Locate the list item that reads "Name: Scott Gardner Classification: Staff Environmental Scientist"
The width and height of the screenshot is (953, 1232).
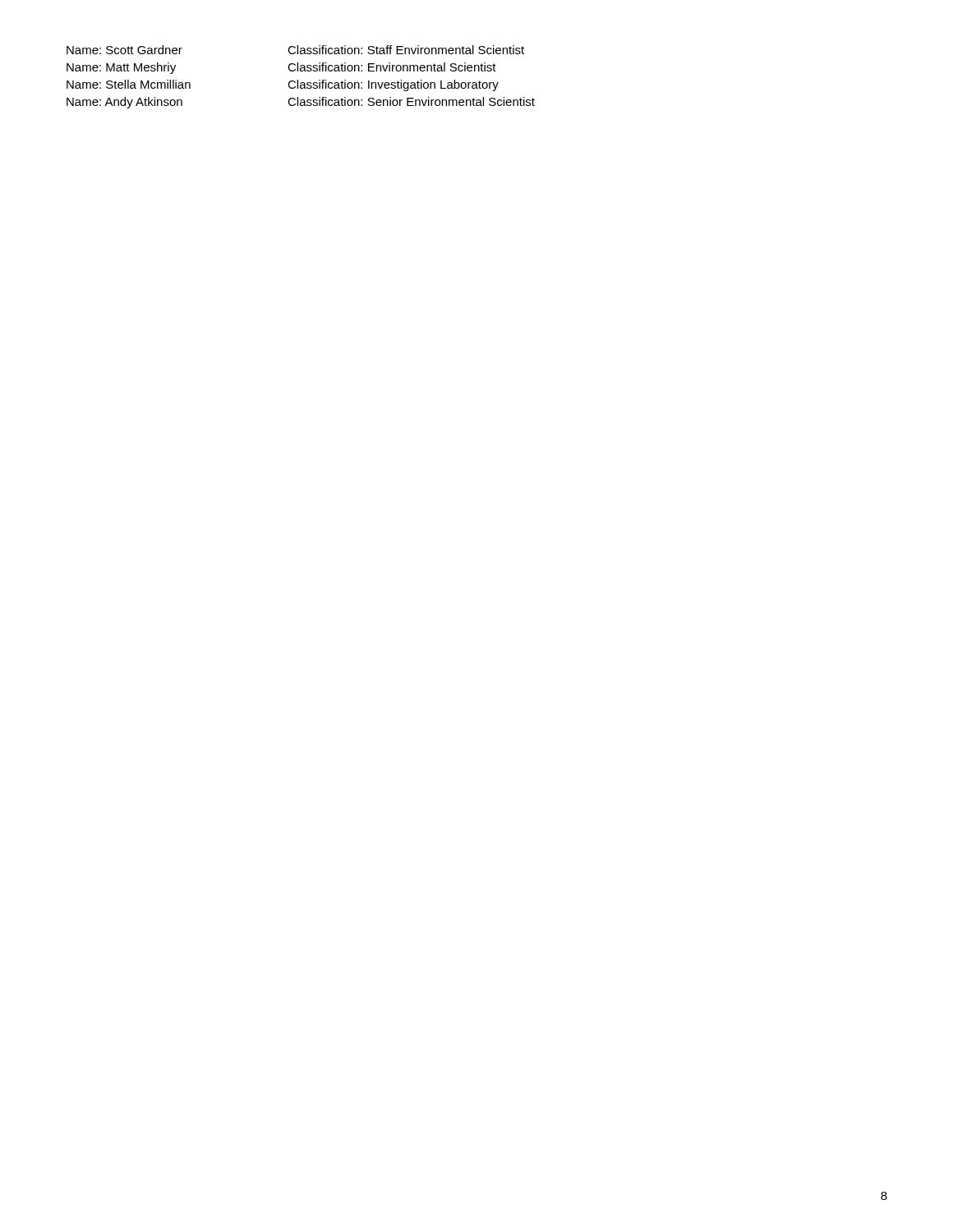(468, 50)
